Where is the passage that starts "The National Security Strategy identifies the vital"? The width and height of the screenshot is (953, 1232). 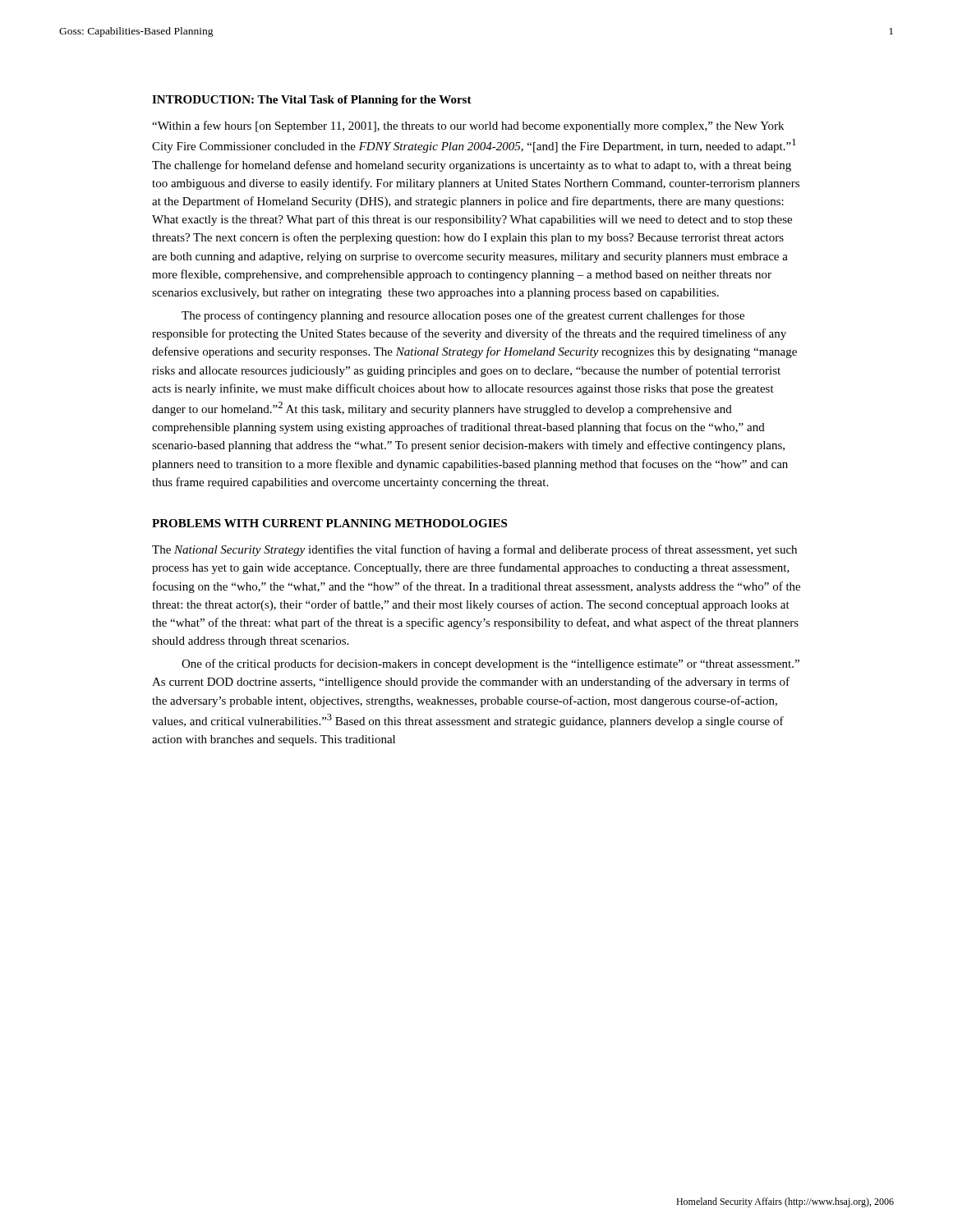[476, 595]
